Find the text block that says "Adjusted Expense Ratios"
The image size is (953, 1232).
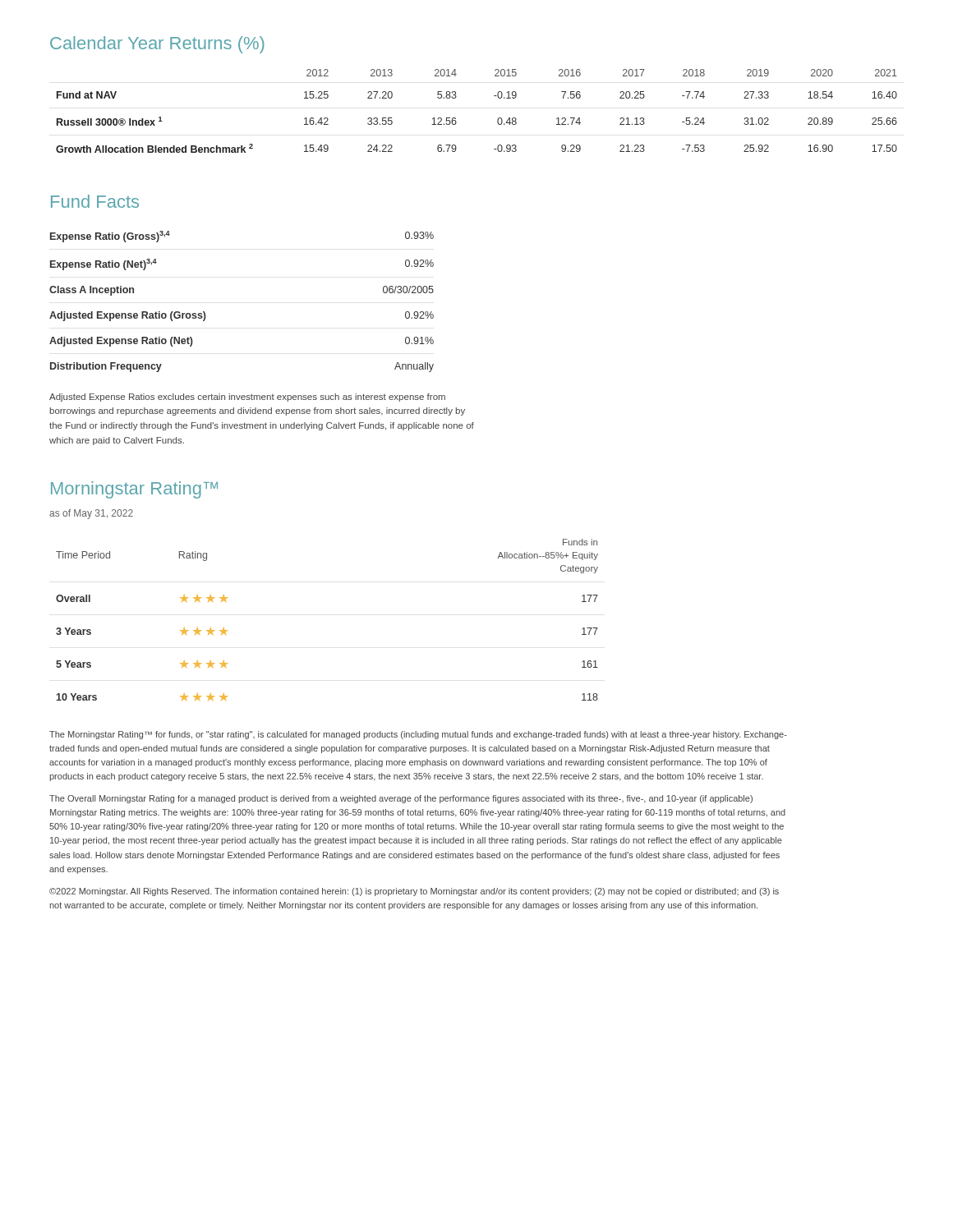tap(262, 418)
